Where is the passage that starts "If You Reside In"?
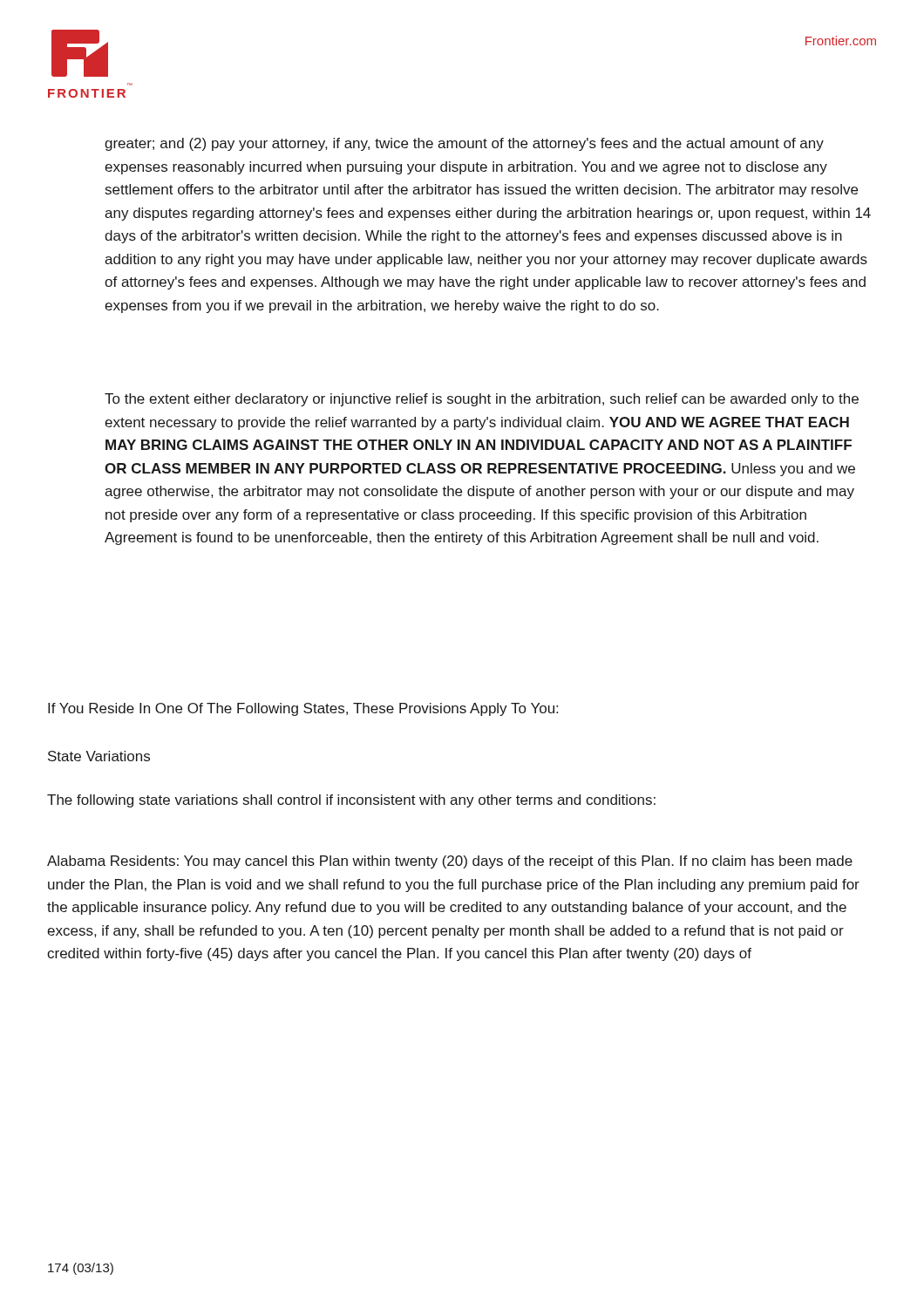Screen dimensions: 1308x924 pyautogui.click(x=303, y=708)
